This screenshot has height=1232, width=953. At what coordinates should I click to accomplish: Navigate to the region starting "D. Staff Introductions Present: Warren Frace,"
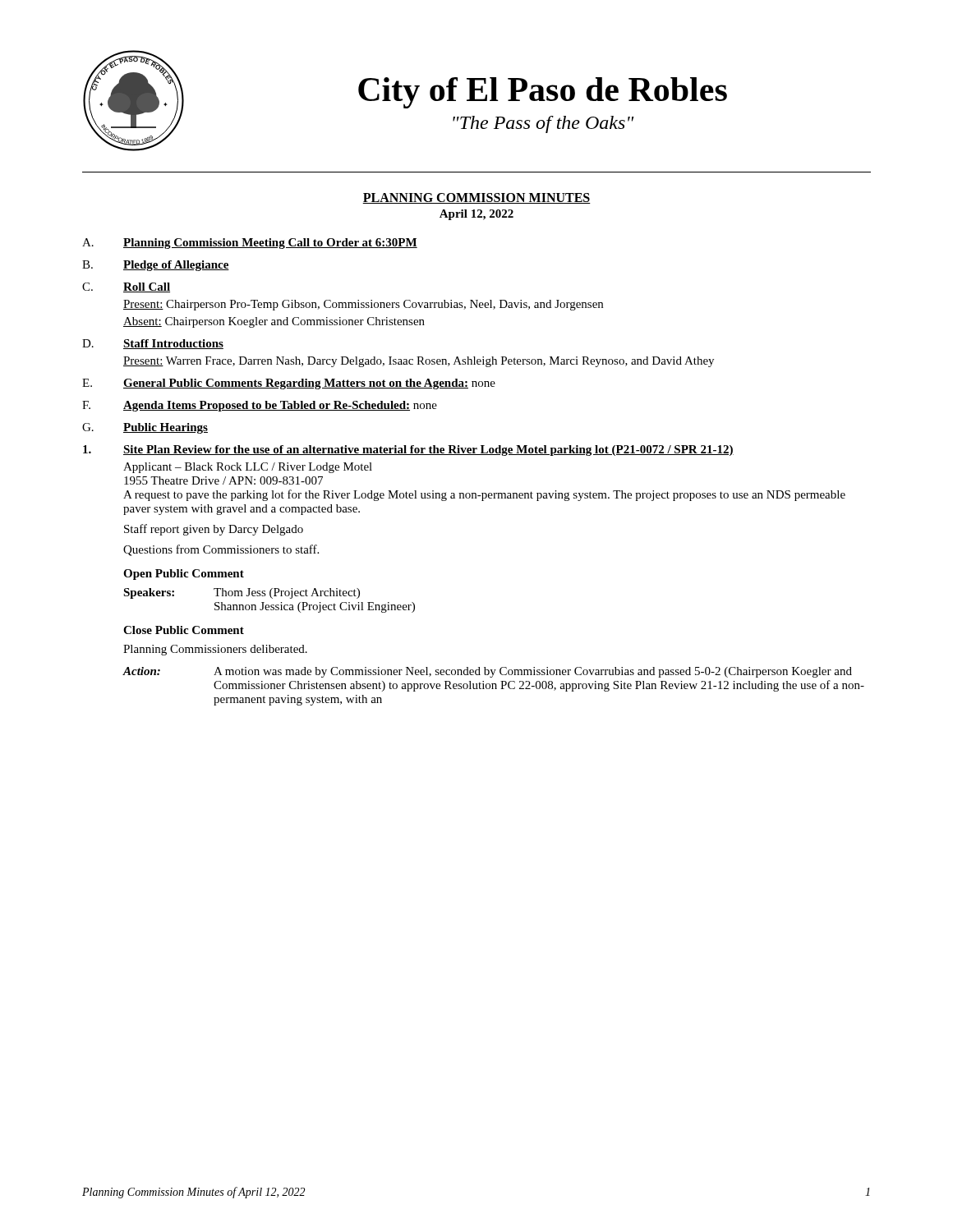(476, 352)
